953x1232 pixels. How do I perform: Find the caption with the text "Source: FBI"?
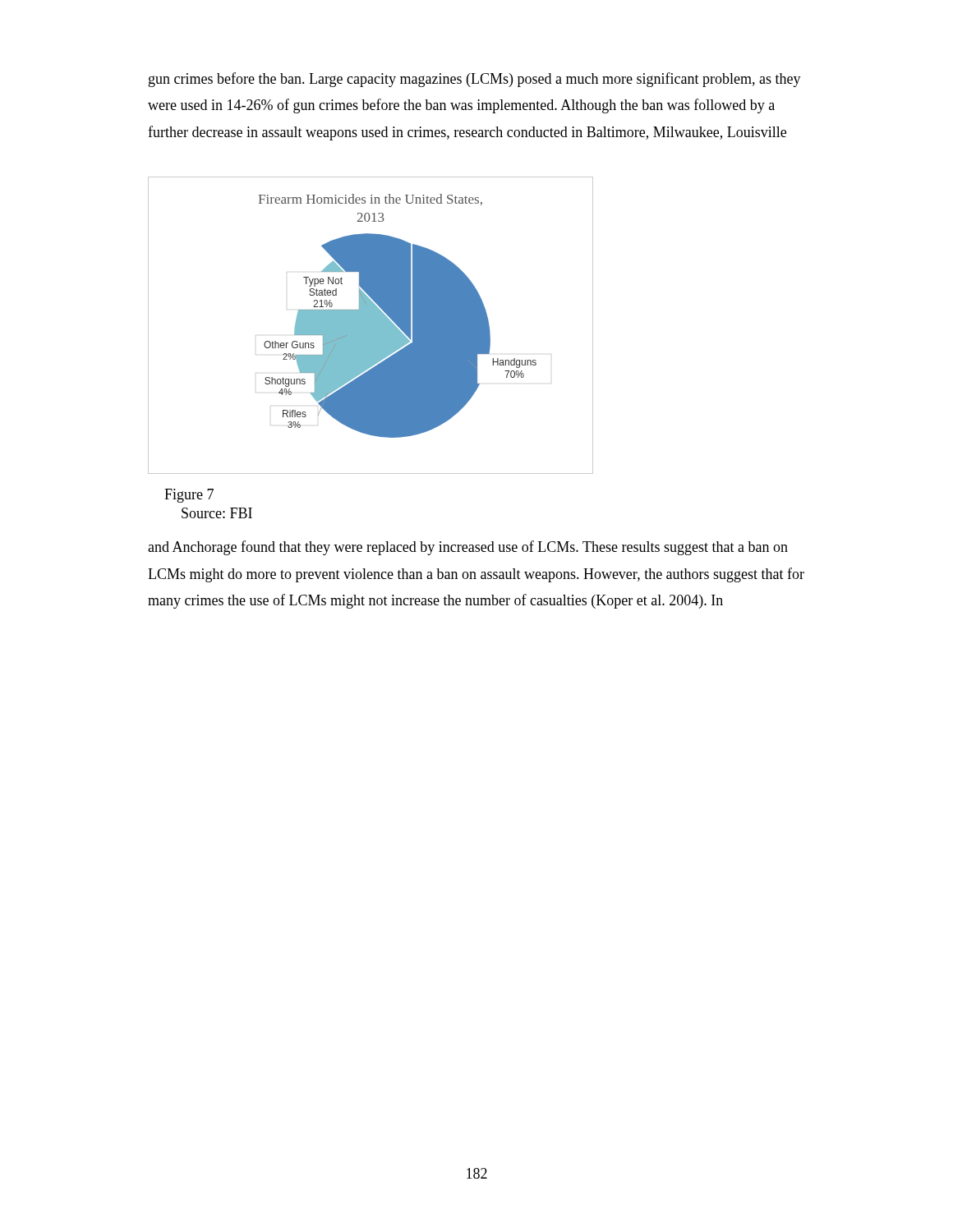[217, 513]
